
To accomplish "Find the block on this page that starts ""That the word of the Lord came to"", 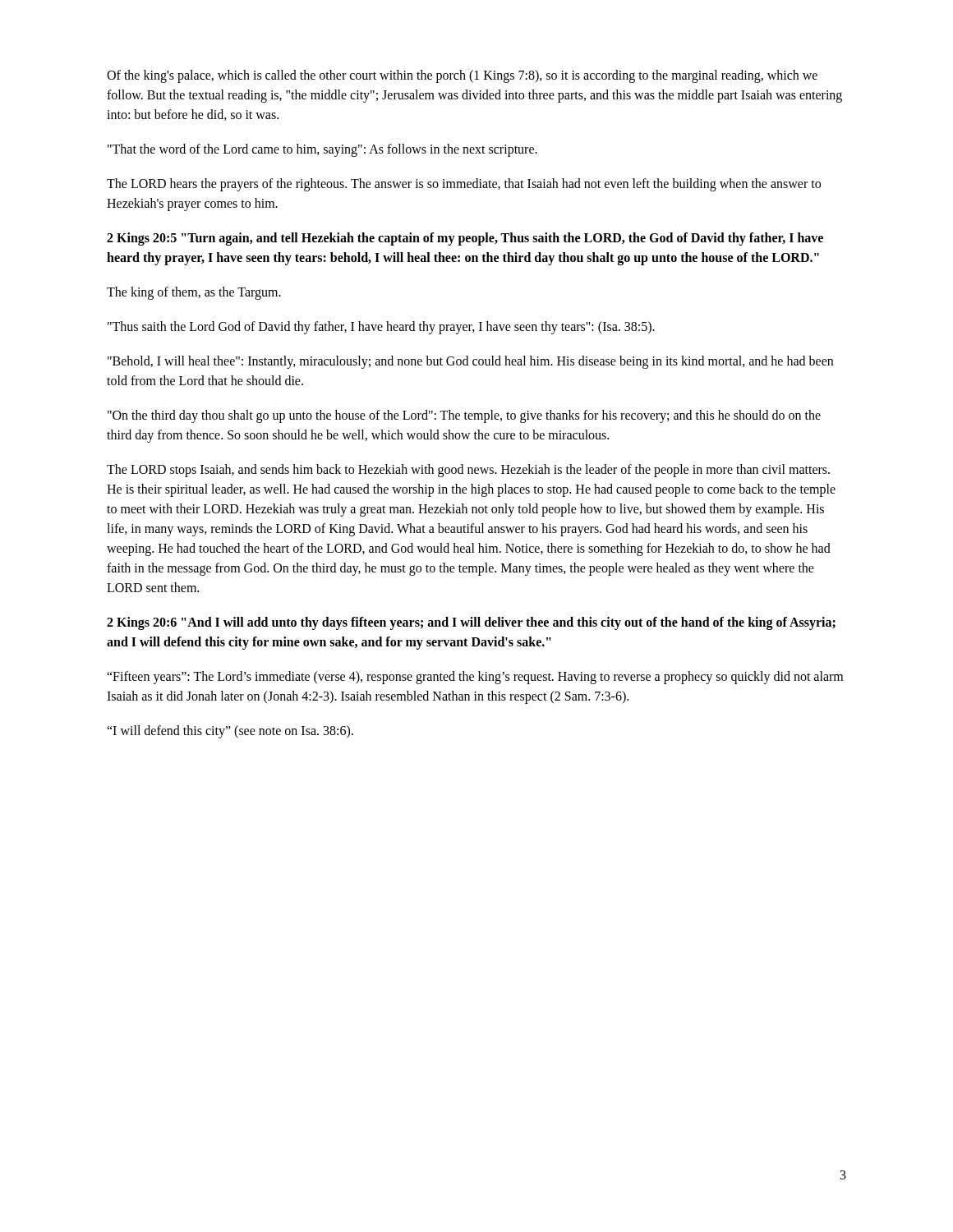I will point(322,149).
